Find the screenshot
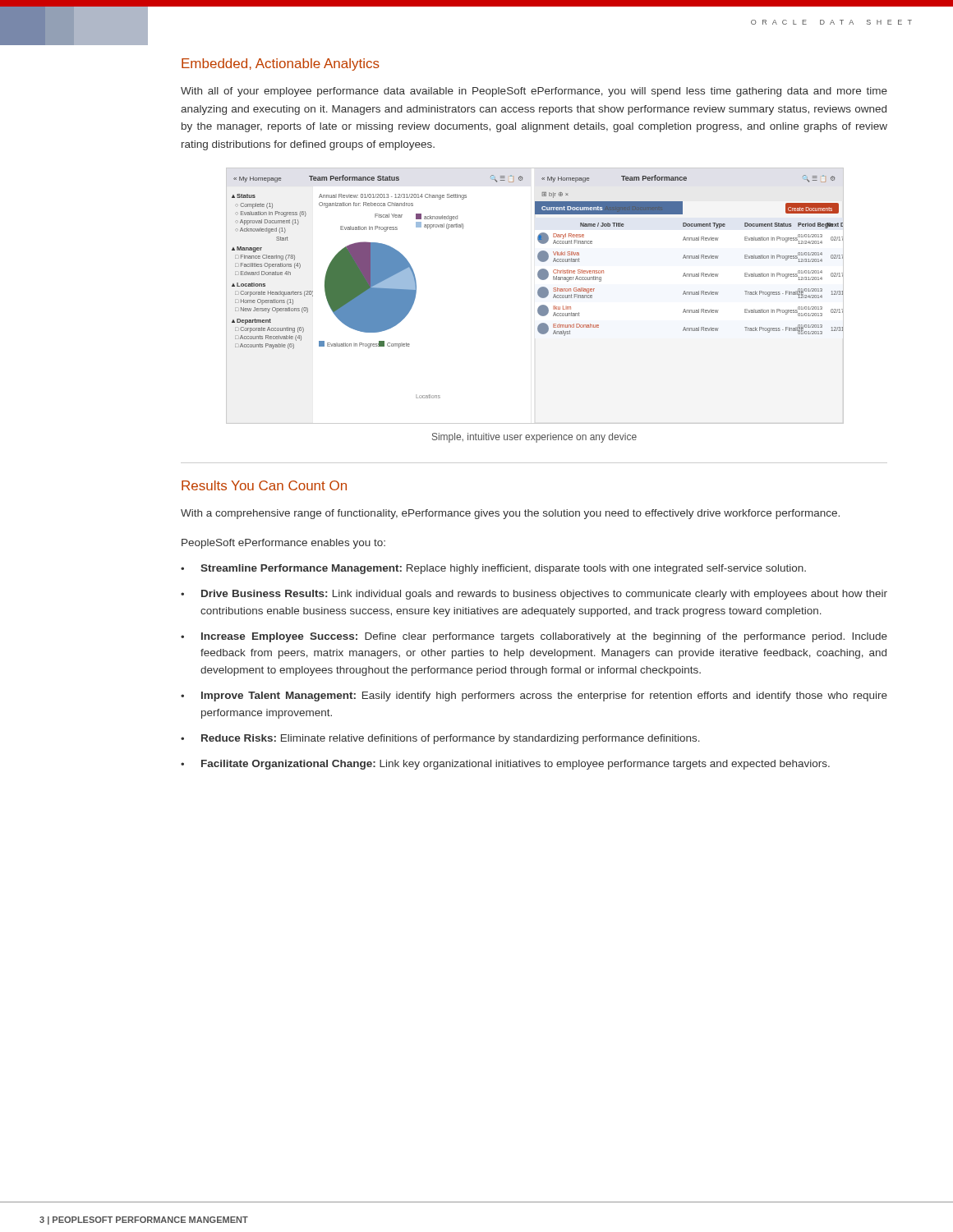953x1232 pixels. point(534,297)
